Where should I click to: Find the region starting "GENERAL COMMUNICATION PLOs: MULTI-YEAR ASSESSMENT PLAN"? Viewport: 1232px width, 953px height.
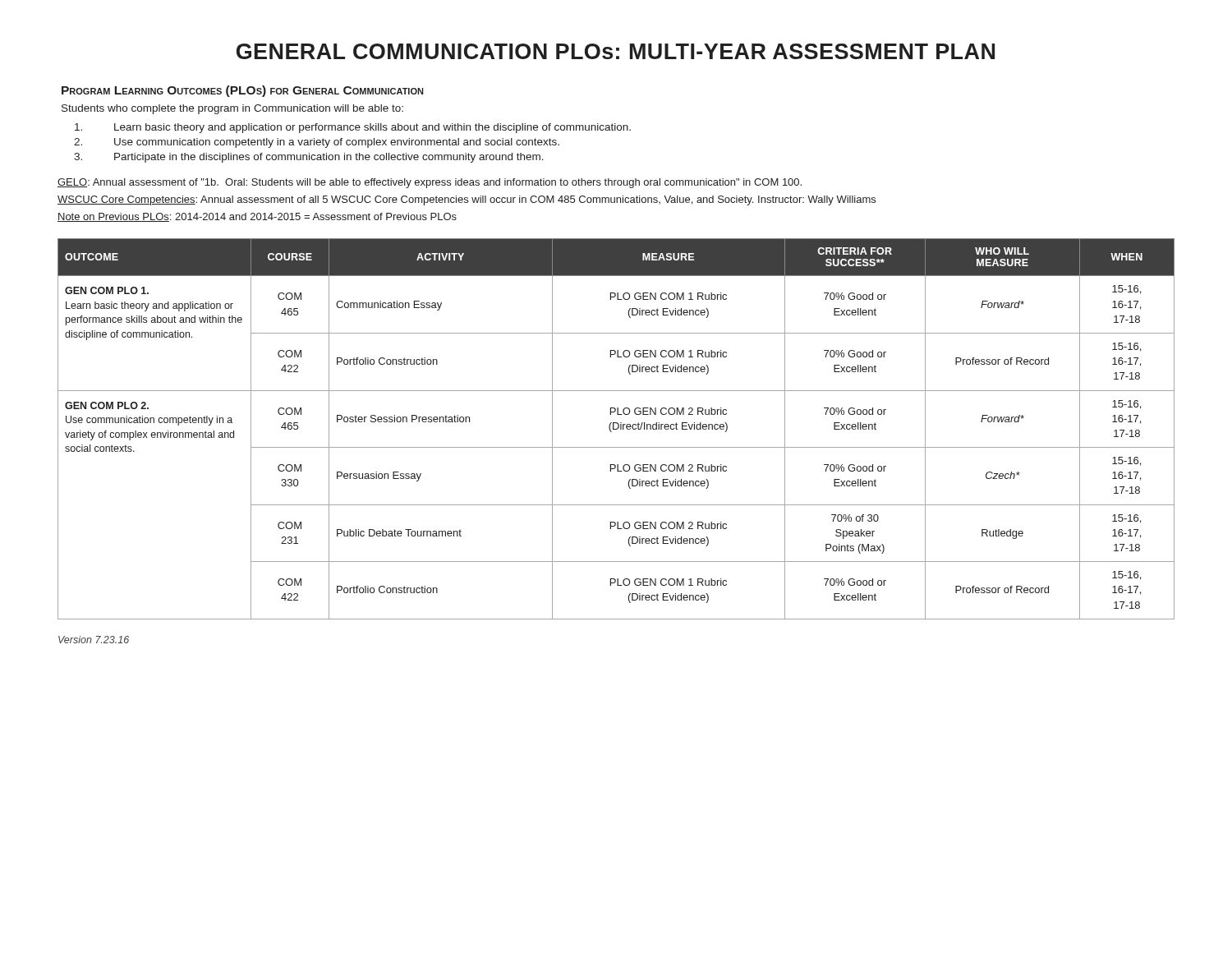616,52
